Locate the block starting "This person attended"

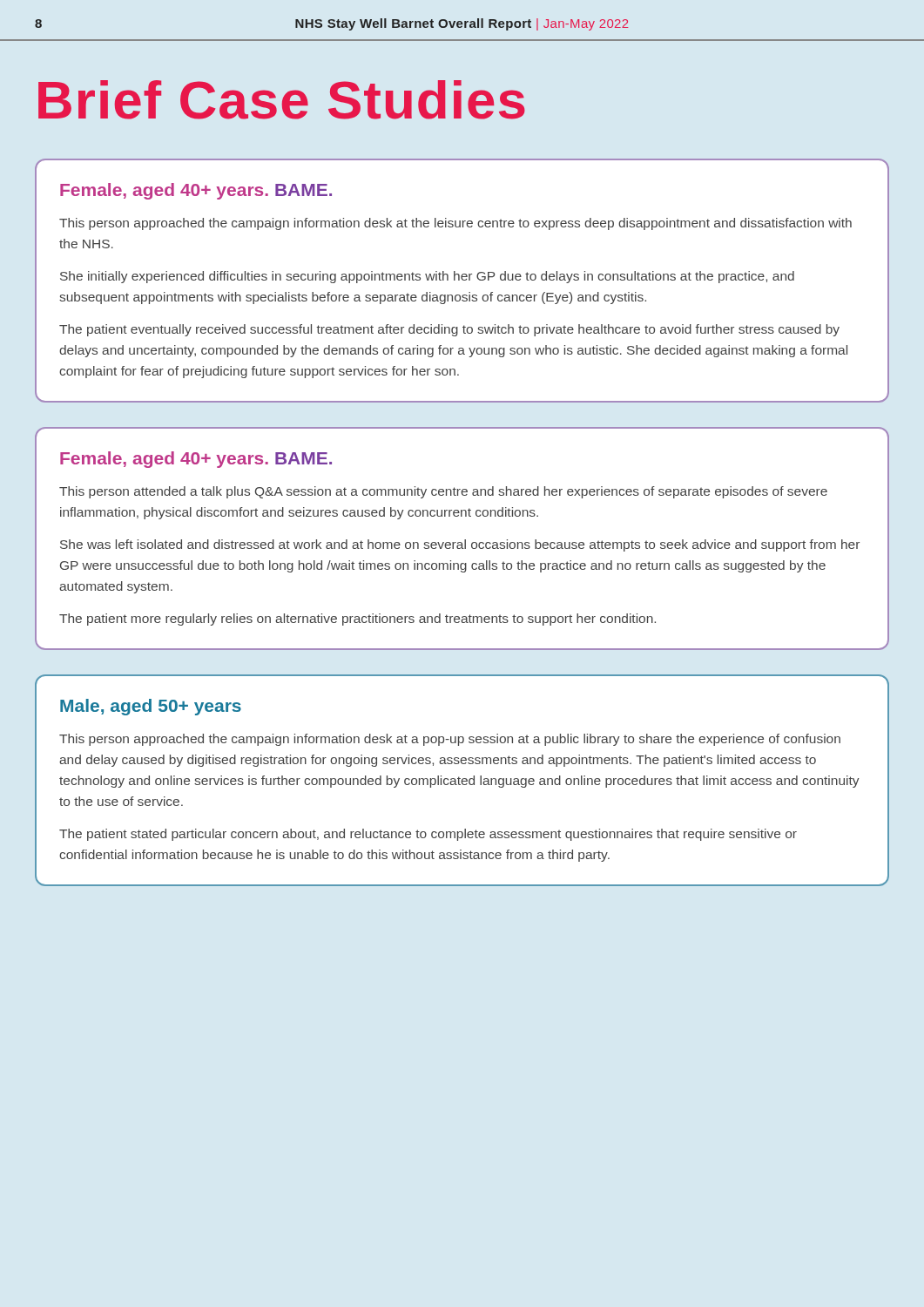click(x=443, y=502)
